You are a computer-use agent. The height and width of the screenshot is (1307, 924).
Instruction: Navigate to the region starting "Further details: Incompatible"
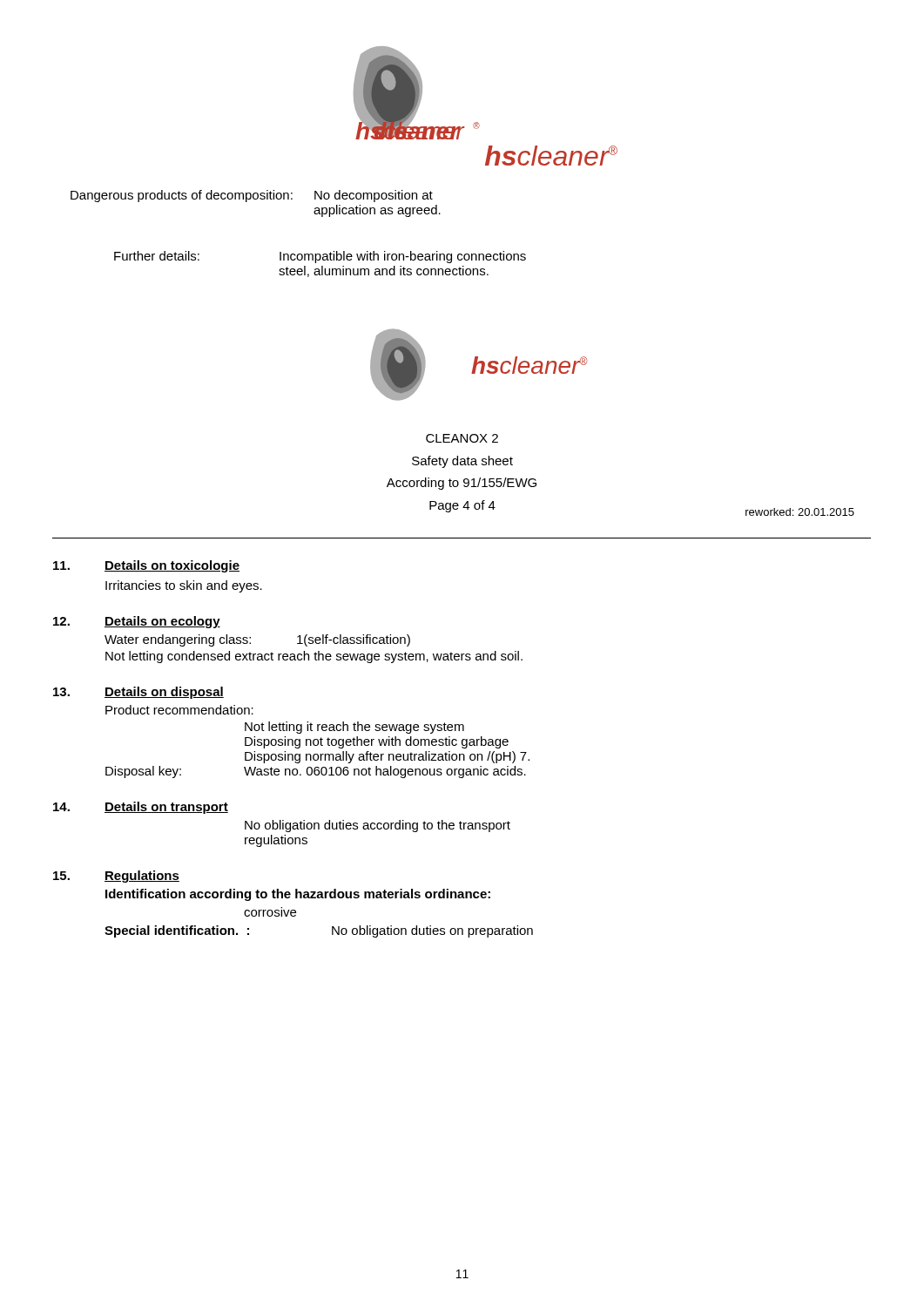(x=462, y=263)
